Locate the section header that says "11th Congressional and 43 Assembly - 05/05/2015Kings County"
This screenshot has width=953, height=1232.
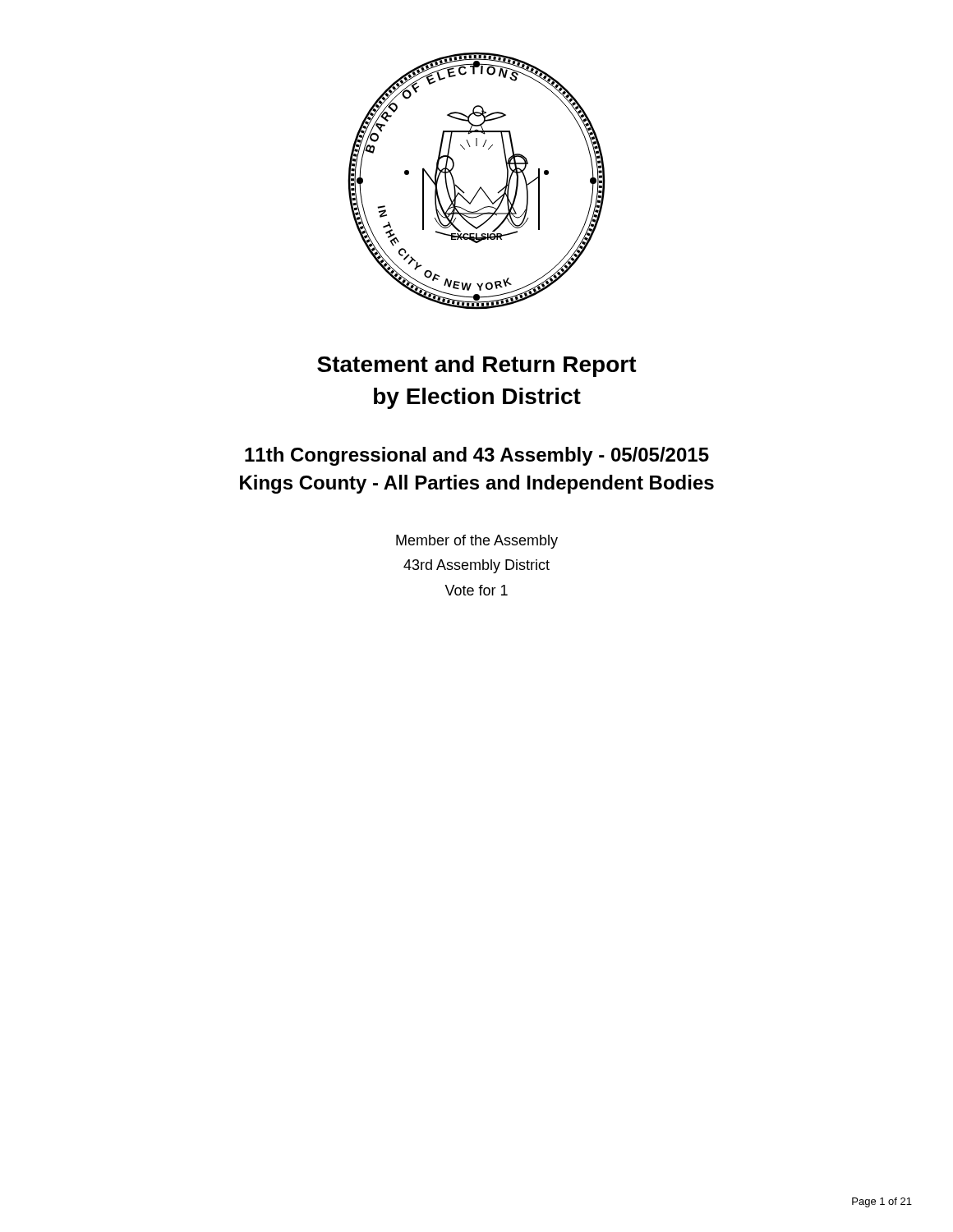(476, 469)
